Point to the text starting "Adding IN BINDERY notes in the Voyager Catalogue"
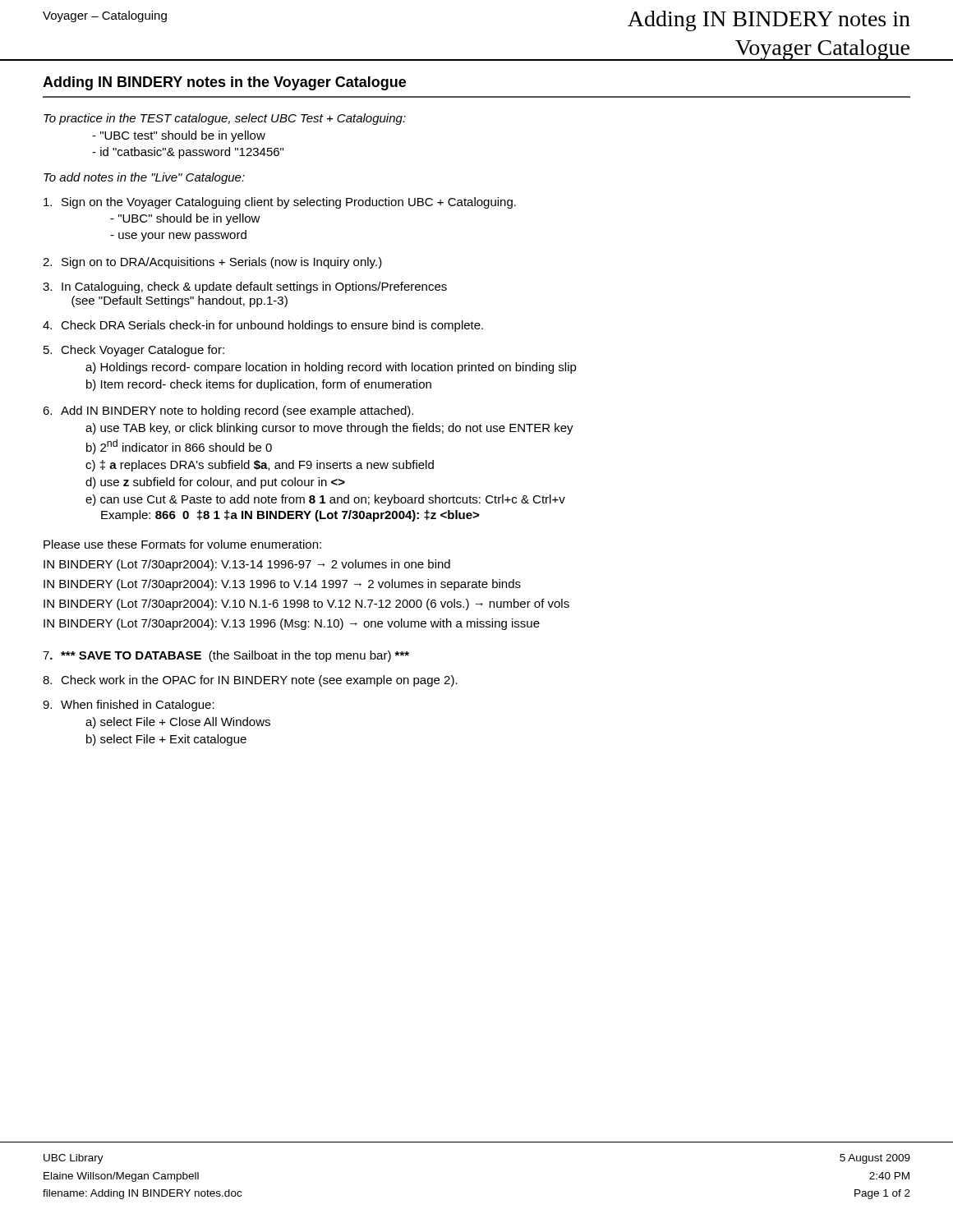The image size is (953, 1232). (x=224, y=83)
